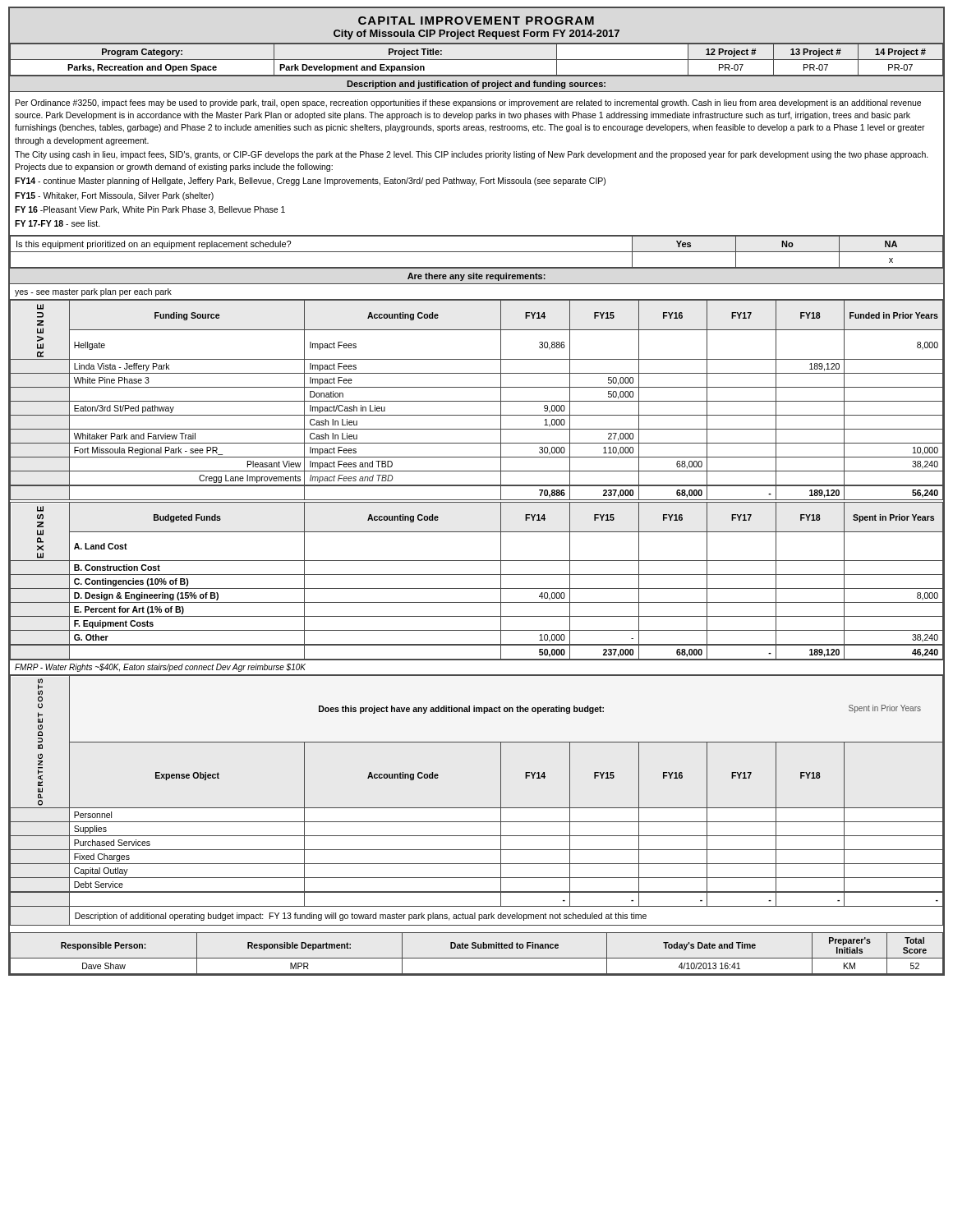This screenshot has width=953, height=1232.
Task: Click on the table containing "Preparer's Initials"
Action: coord(476,953)
